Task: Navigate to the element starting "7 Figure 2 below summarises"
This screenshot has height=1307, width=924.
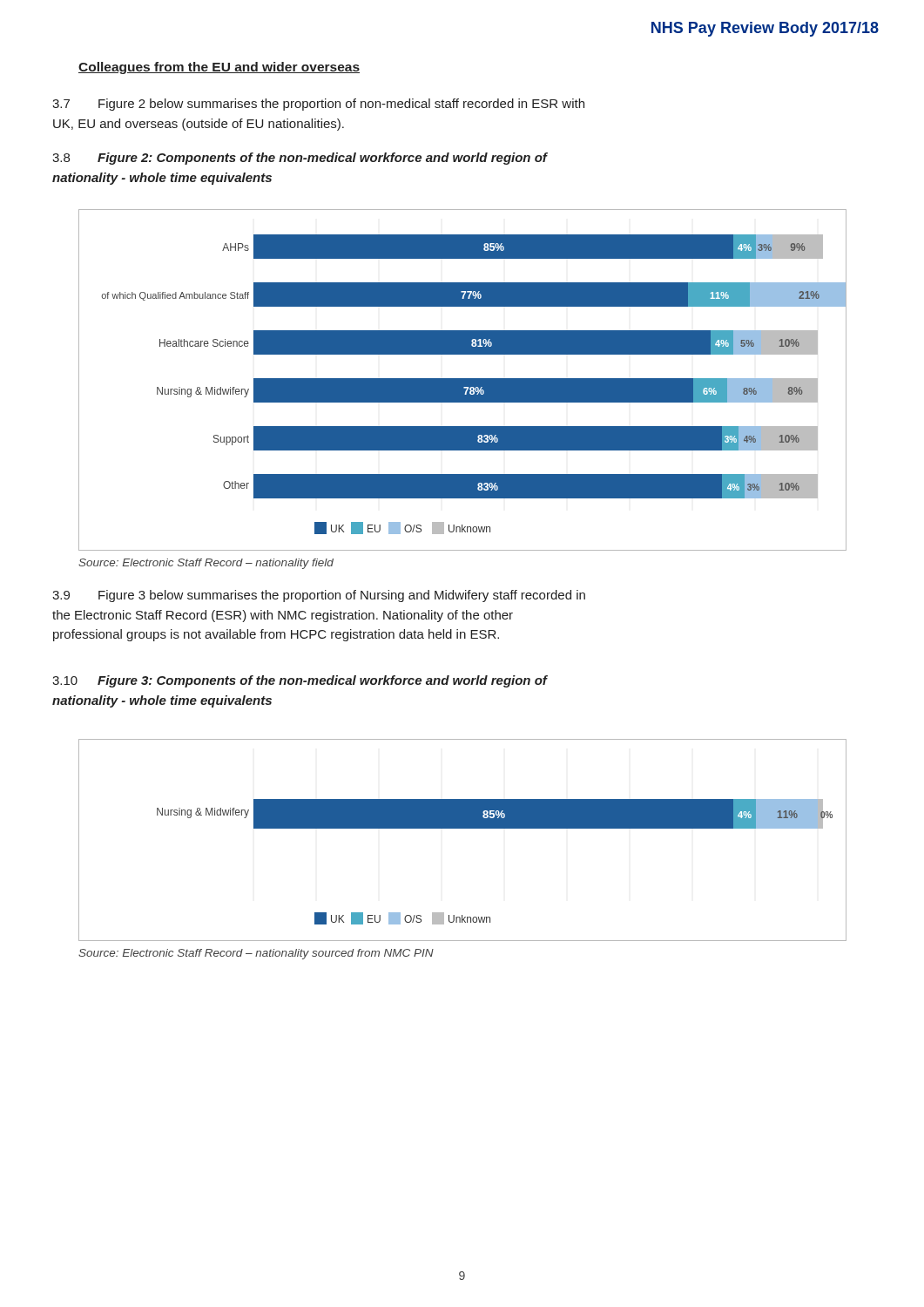Action: pos(319,112)
